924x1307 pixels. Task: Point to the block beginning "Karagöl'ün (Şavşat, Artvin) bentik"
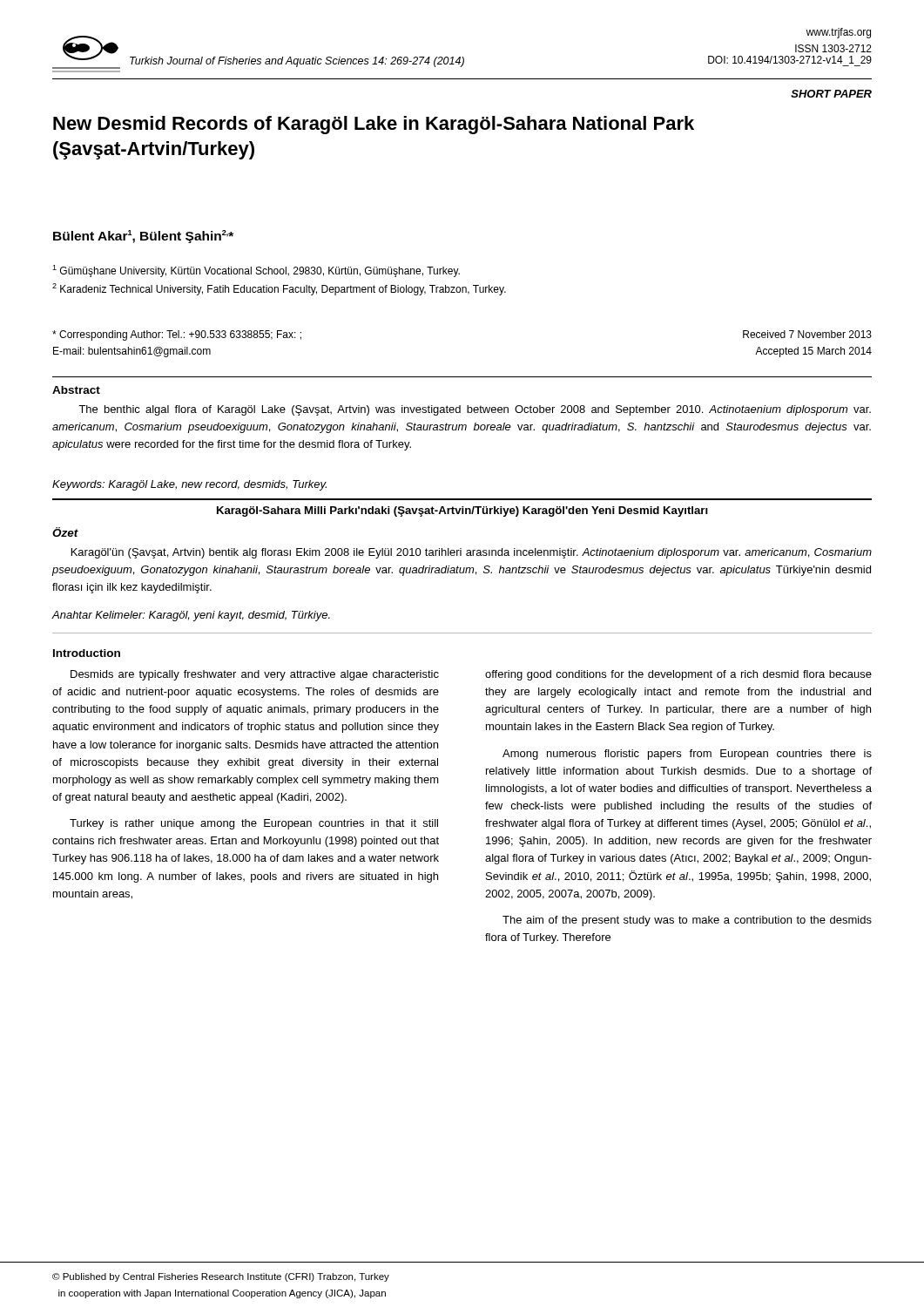462,570
